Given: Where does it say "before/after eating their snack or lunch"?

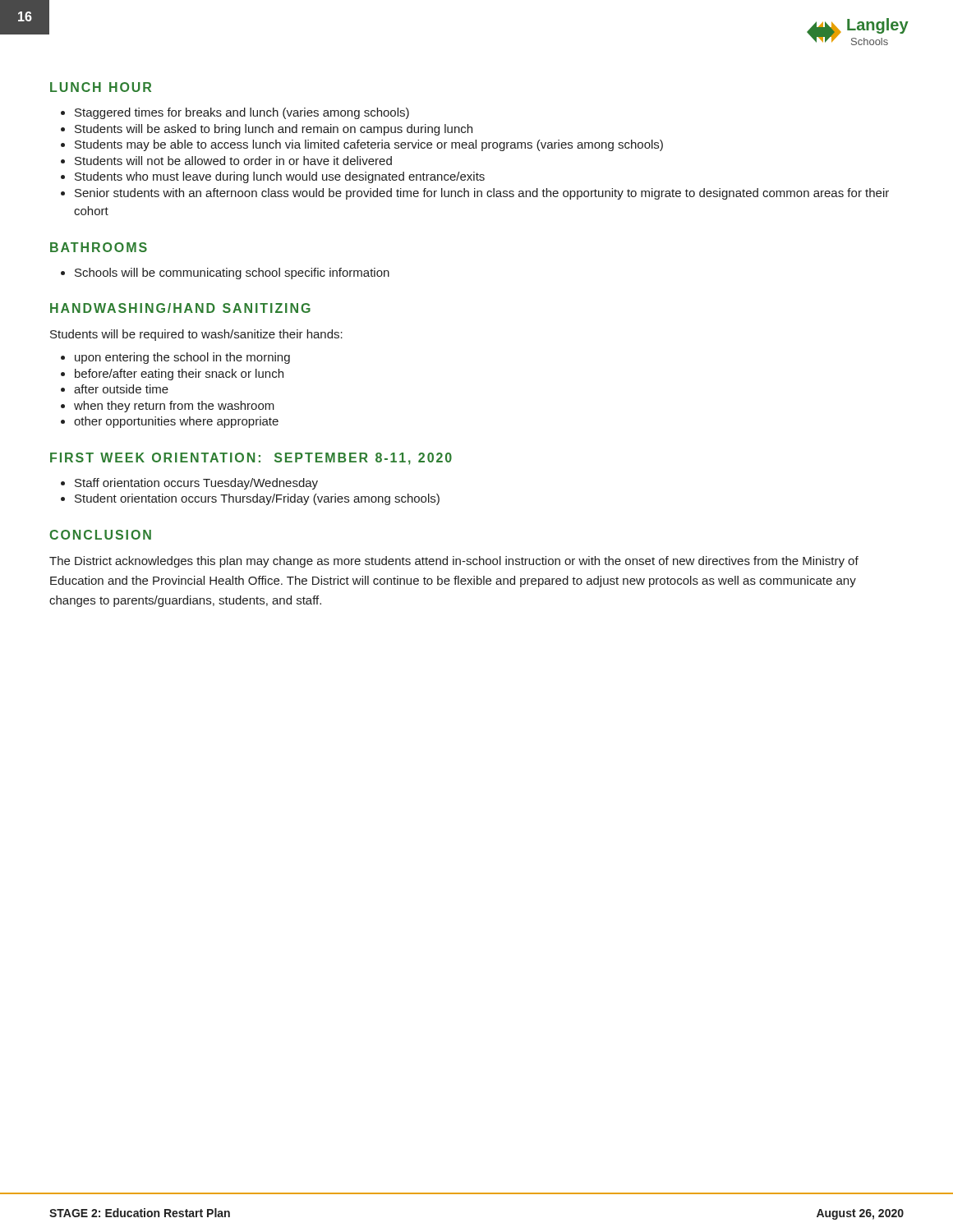Looking at the screenshot, I should [x=172, y=375].
